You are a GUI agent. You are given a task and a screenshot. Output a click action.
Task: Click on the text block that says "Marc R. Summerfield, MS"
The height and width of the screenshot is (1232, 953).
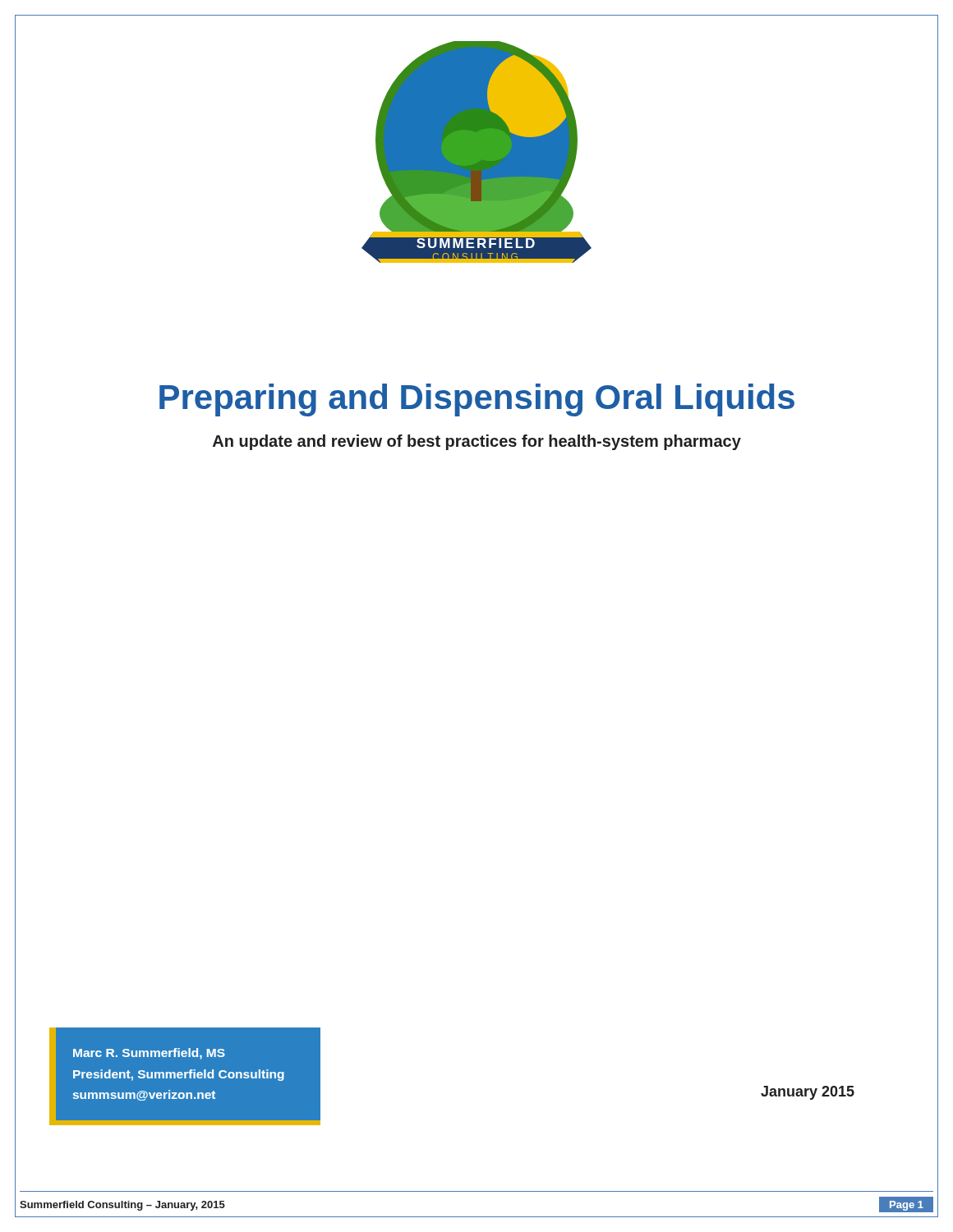[x=188, y=1074]
